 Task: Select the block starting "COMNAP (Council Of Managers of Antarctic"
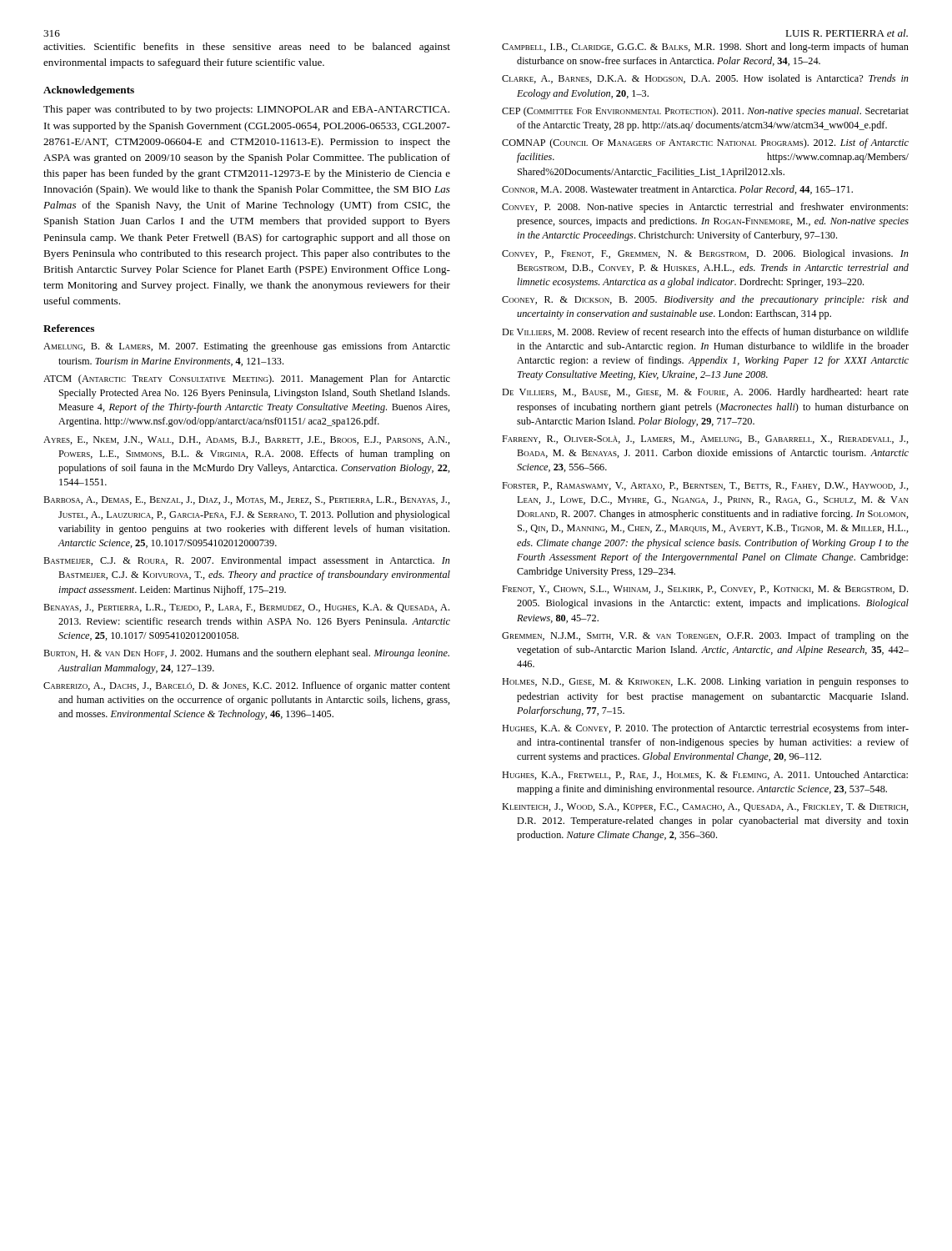(705, 157)
